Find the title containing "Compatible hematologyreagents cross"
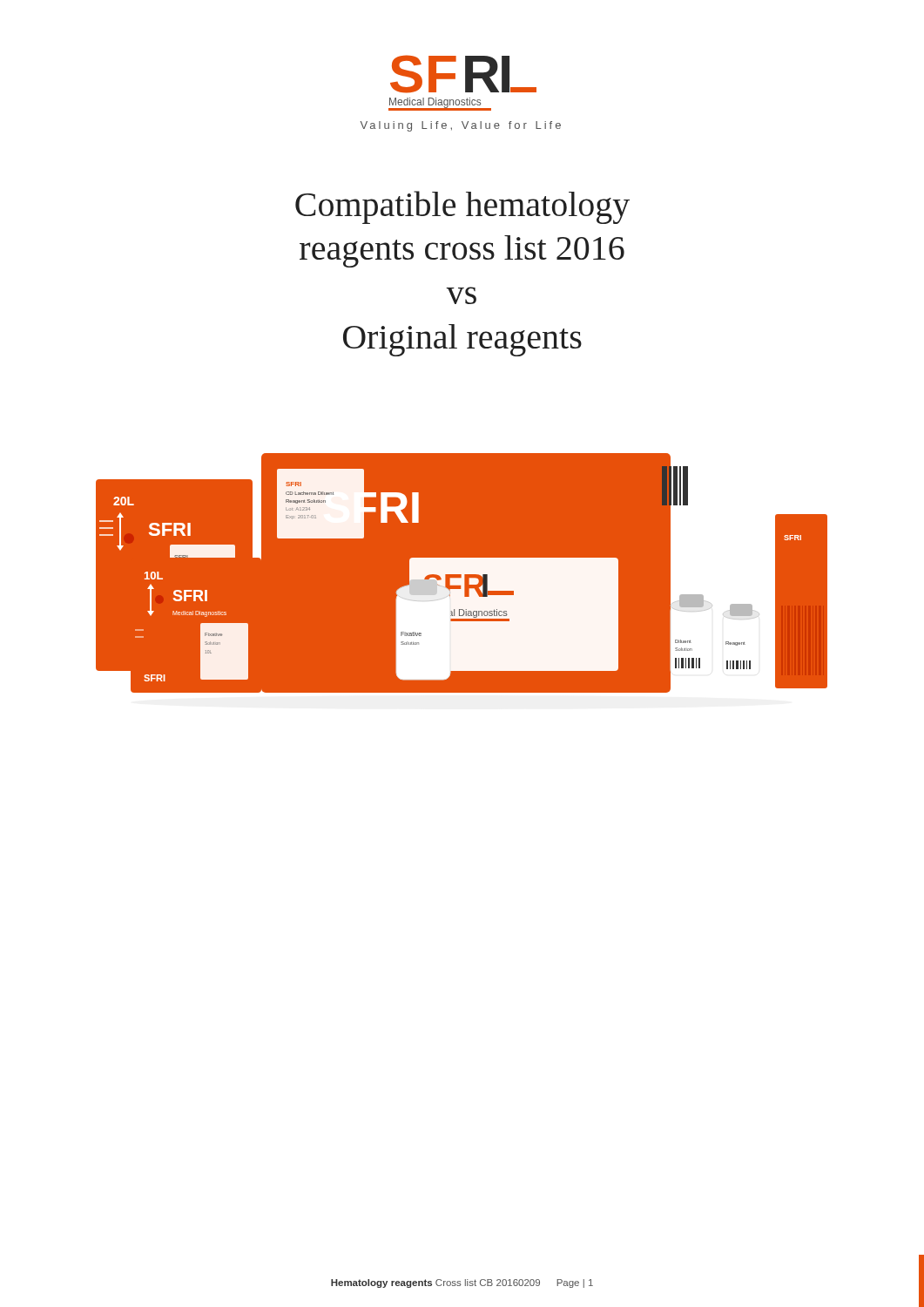Image resolution: width=924 pixels, height=1307 pixels. [462, 271]
